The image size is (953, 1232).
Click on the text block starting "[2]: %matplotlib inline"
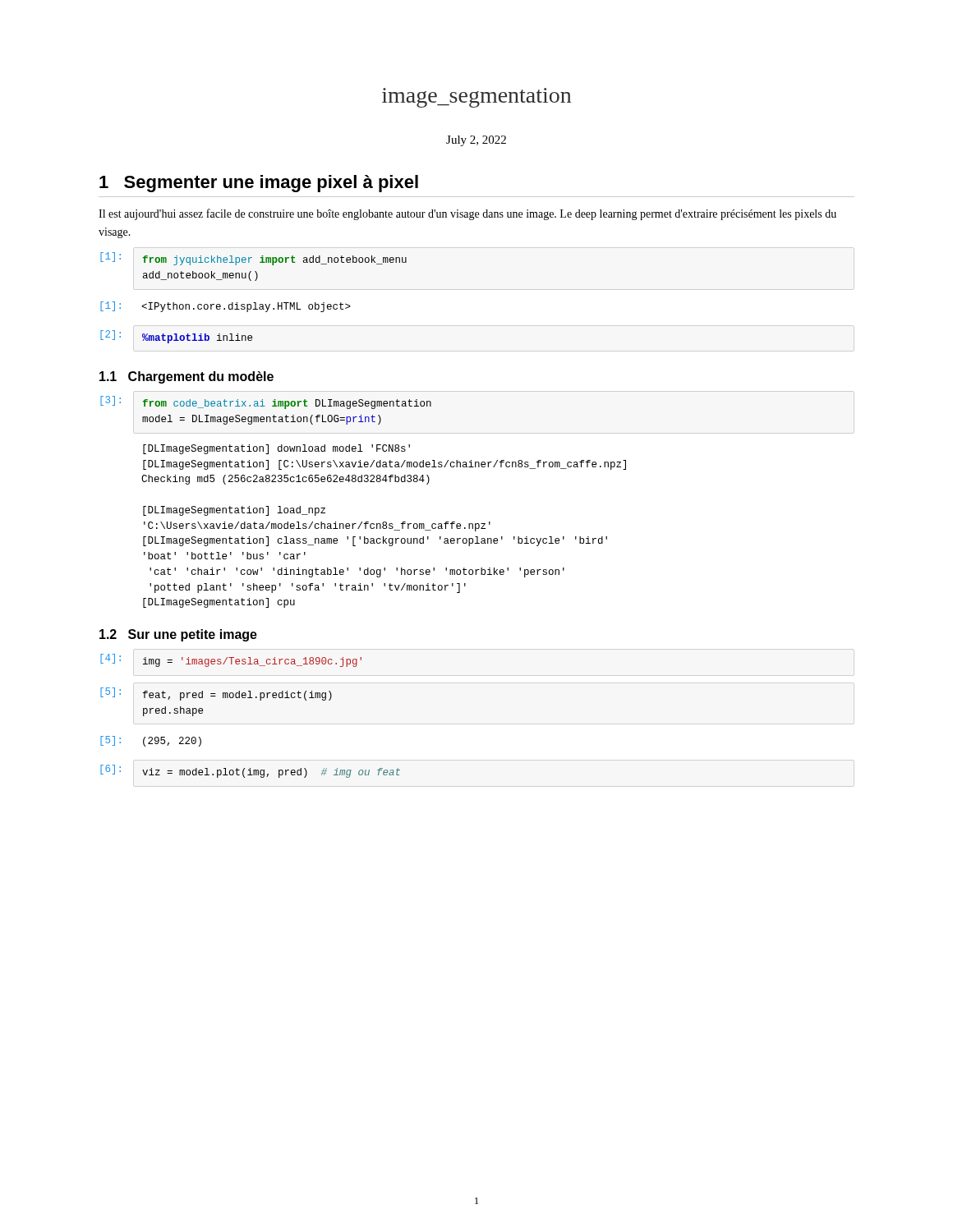(x=176, y=337)
